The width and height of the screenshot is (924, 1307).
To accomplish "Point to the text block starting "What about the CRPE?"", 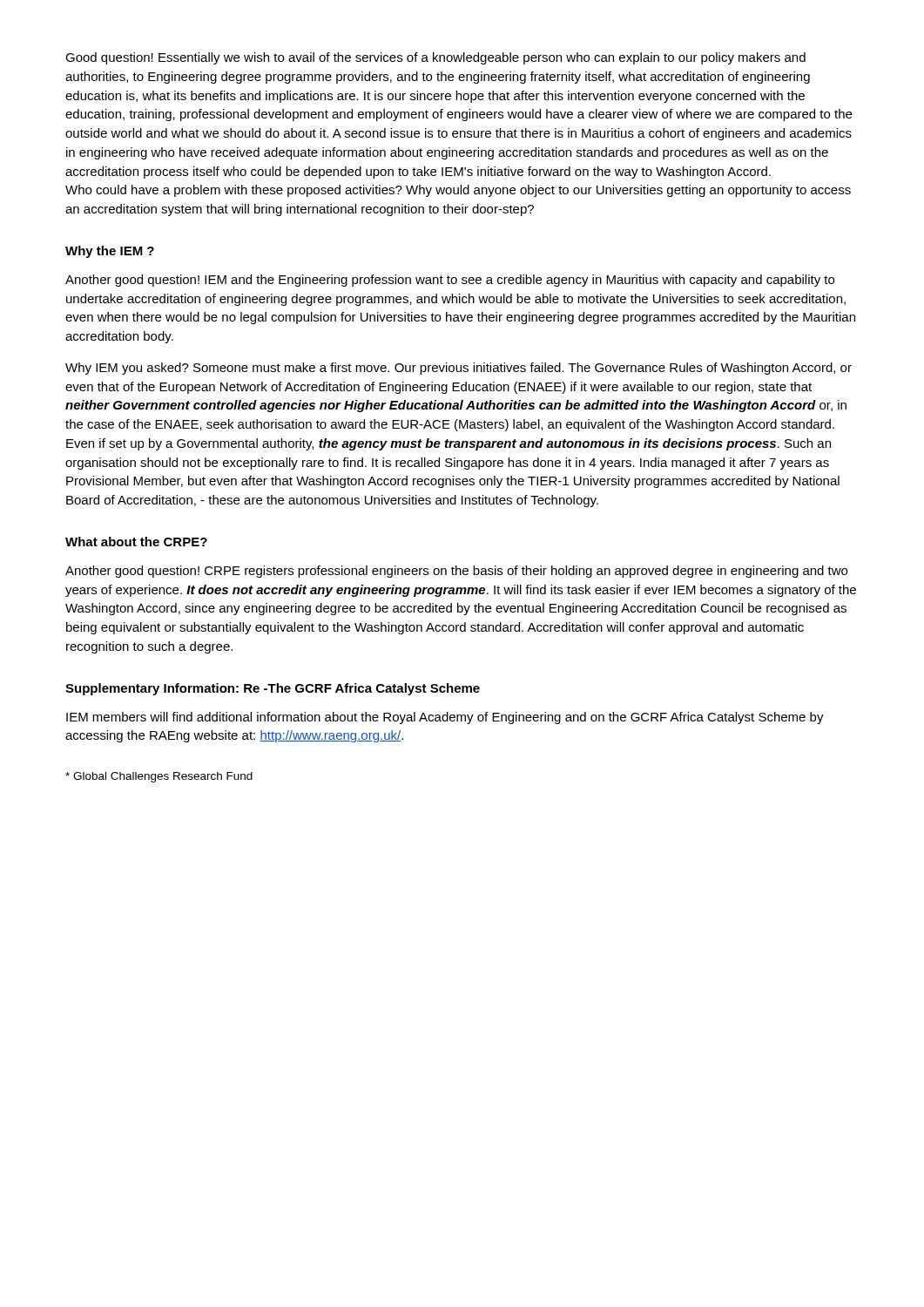I will [136, 541].
